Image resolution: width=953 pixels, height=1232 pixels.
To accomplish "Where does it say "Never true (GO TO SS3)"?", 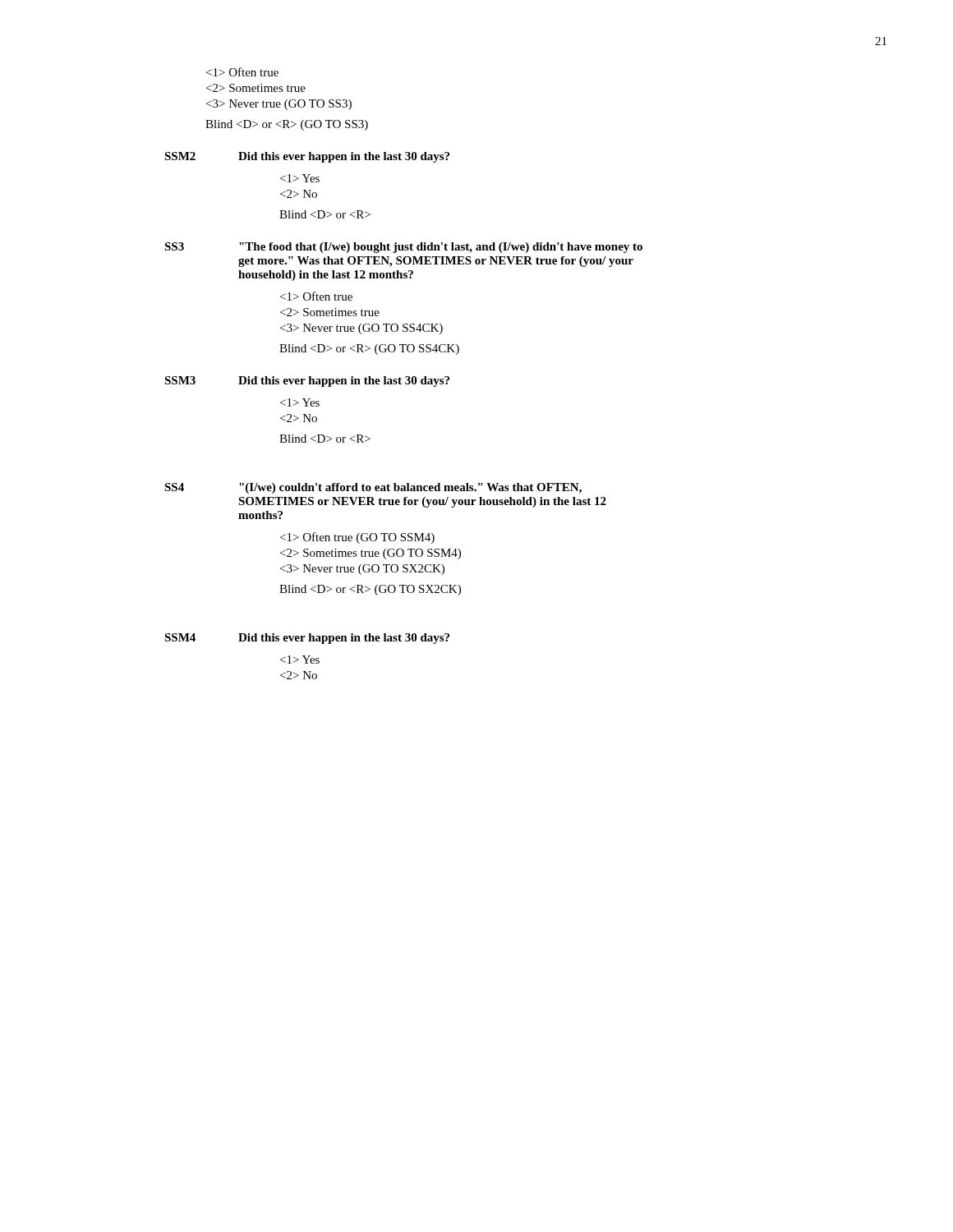I will pos(279,103).
